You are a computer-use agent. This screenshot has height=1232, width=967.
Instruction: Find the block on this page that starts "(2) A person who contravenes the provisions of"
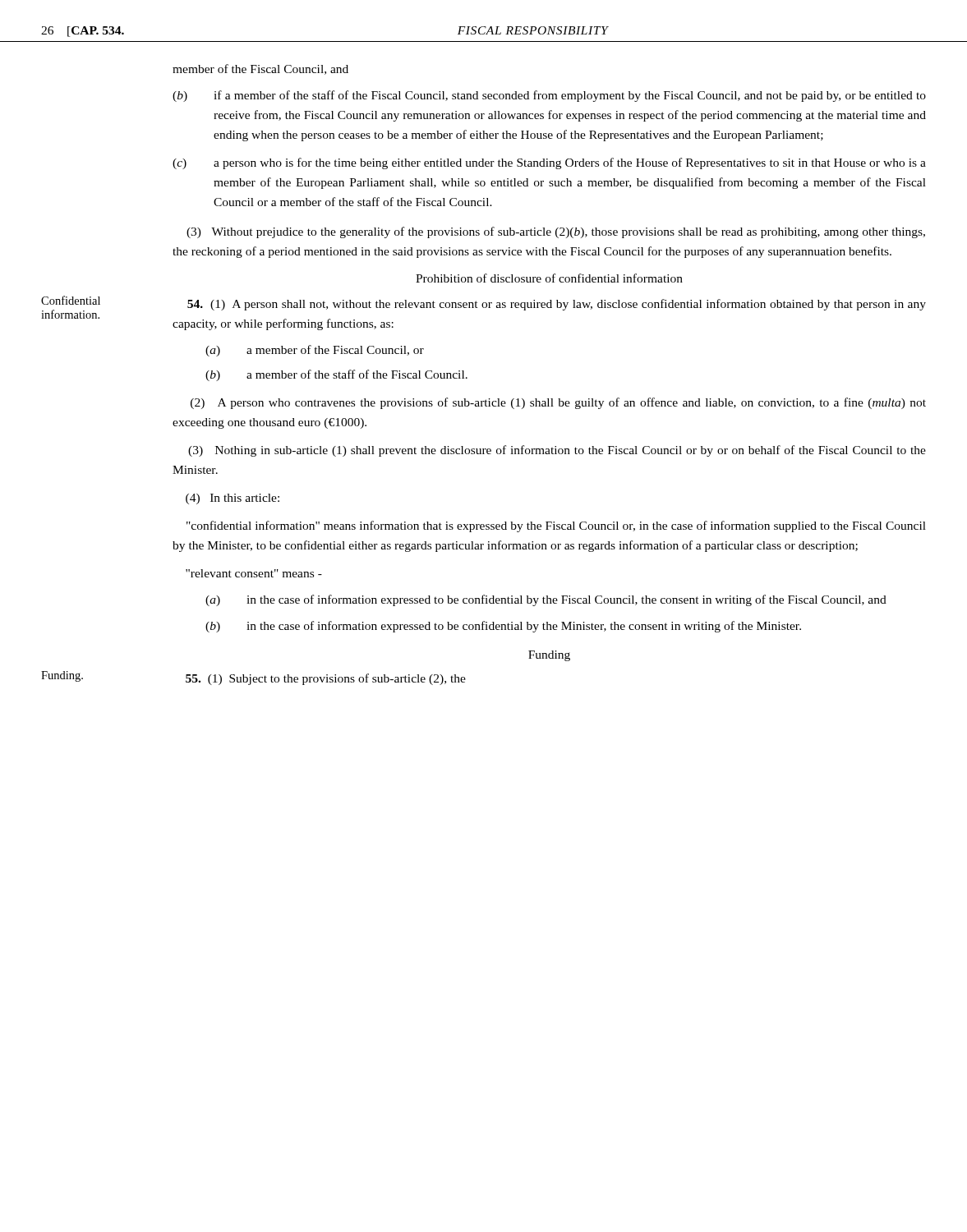coord(549,412)
